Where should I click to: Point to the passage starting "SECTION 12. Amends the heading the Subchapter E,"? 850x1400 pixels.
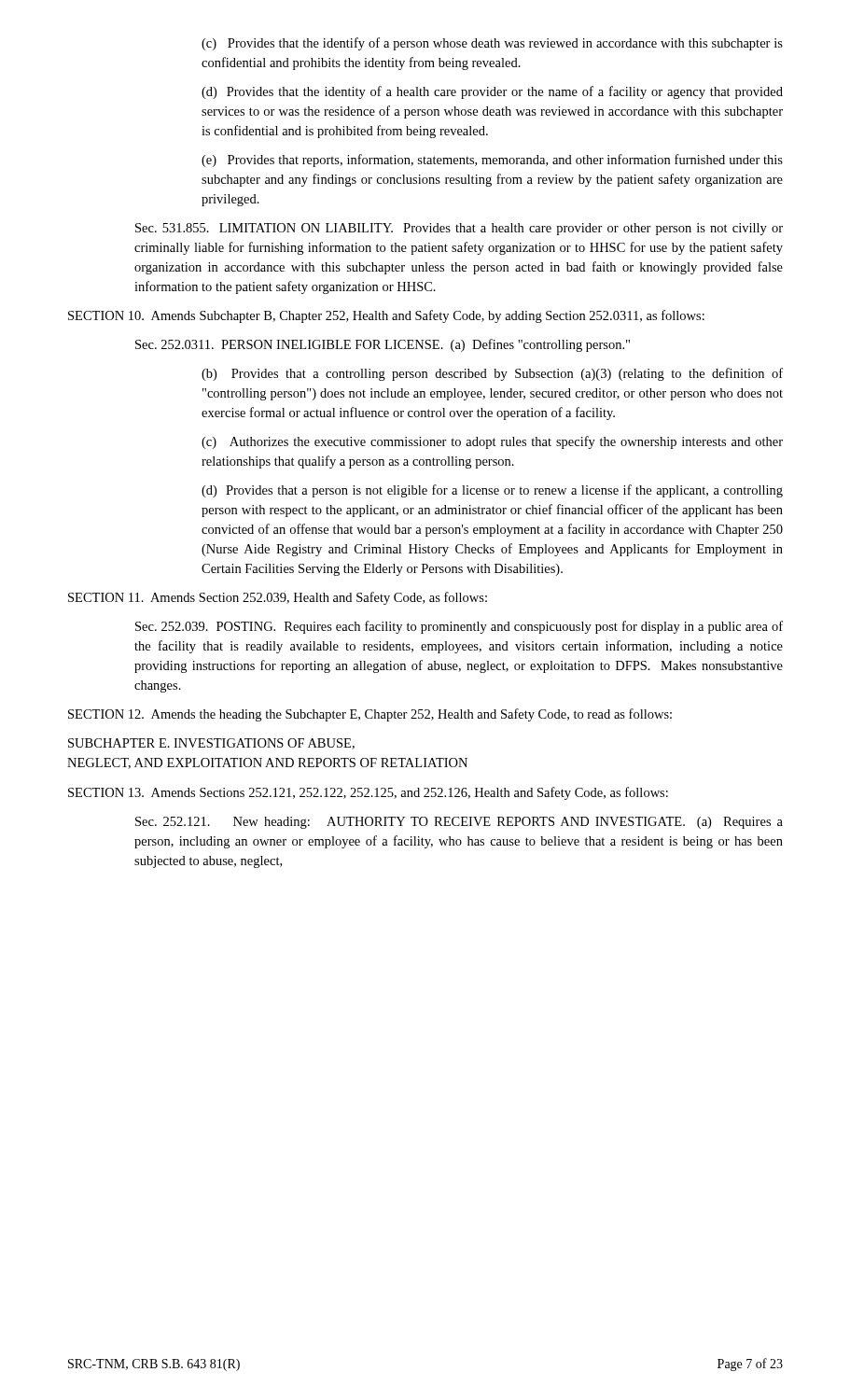(x=425, y=715)
